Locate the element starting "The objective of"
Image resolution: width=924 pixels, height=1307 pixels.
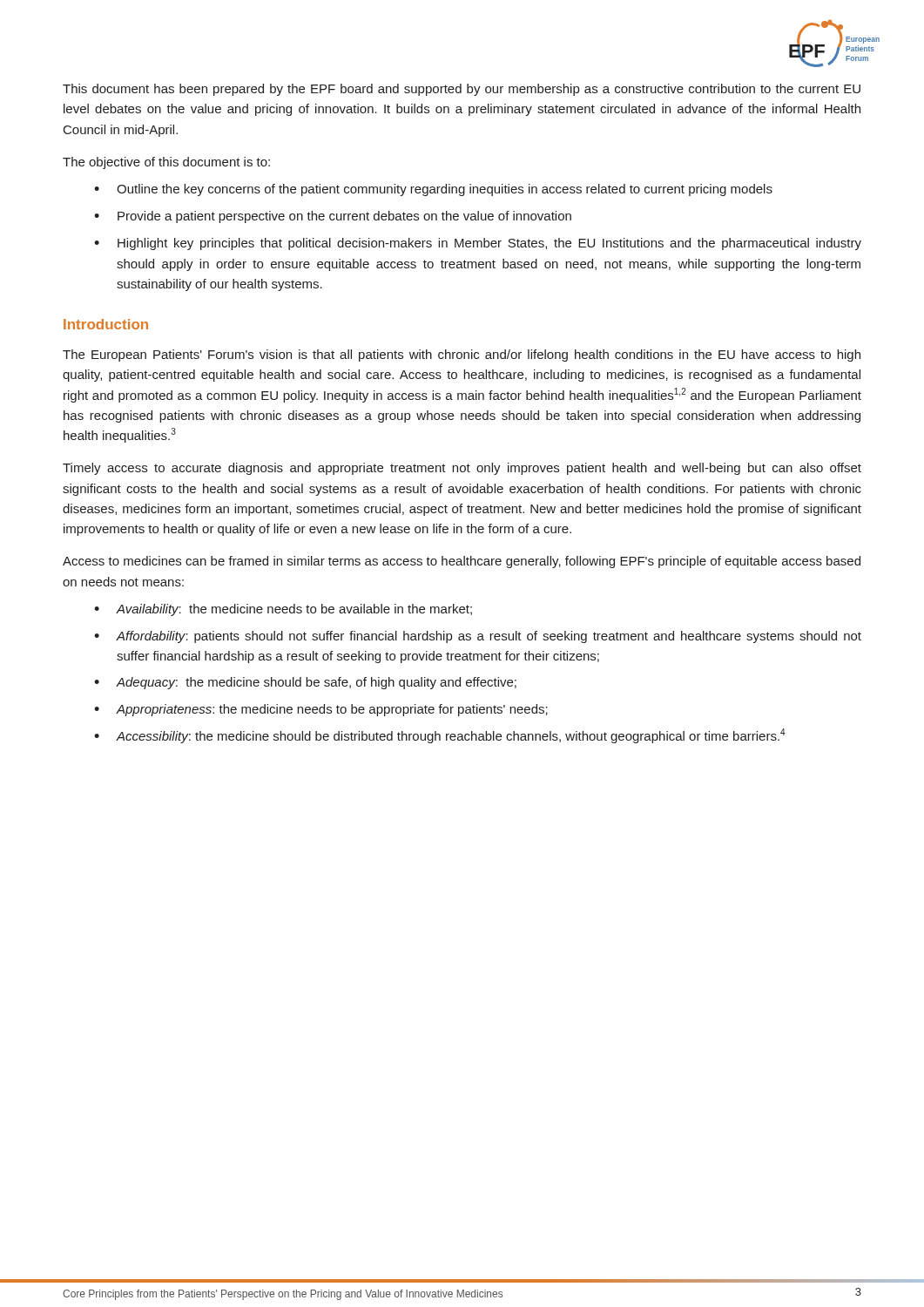point(167,161)
